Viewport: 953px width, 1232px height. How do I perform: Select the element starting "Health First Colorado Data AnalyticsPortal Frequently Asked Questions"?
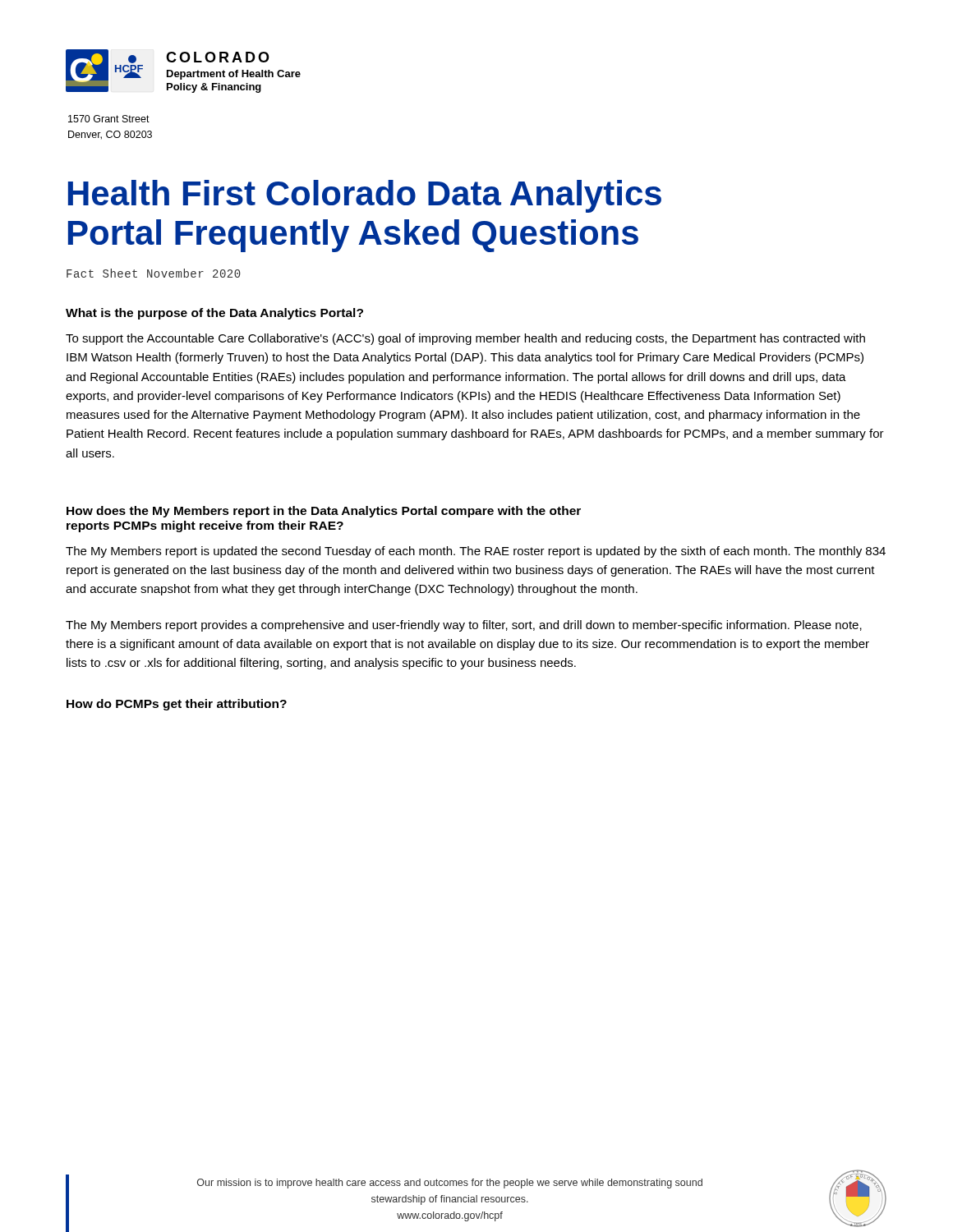[476, 213]
